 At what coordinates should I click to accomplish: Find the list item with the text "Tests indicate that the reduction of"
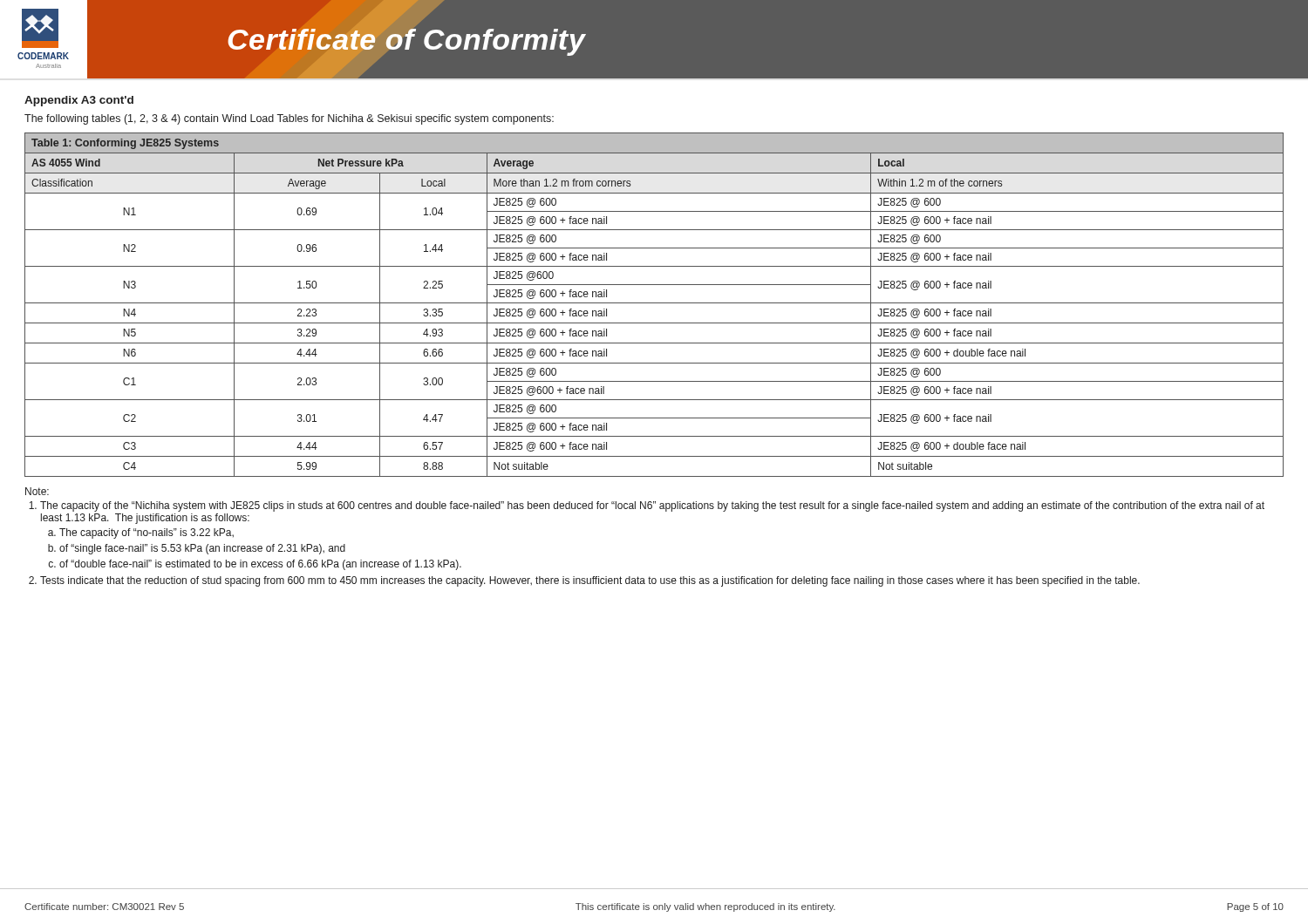tap(662, 581)
